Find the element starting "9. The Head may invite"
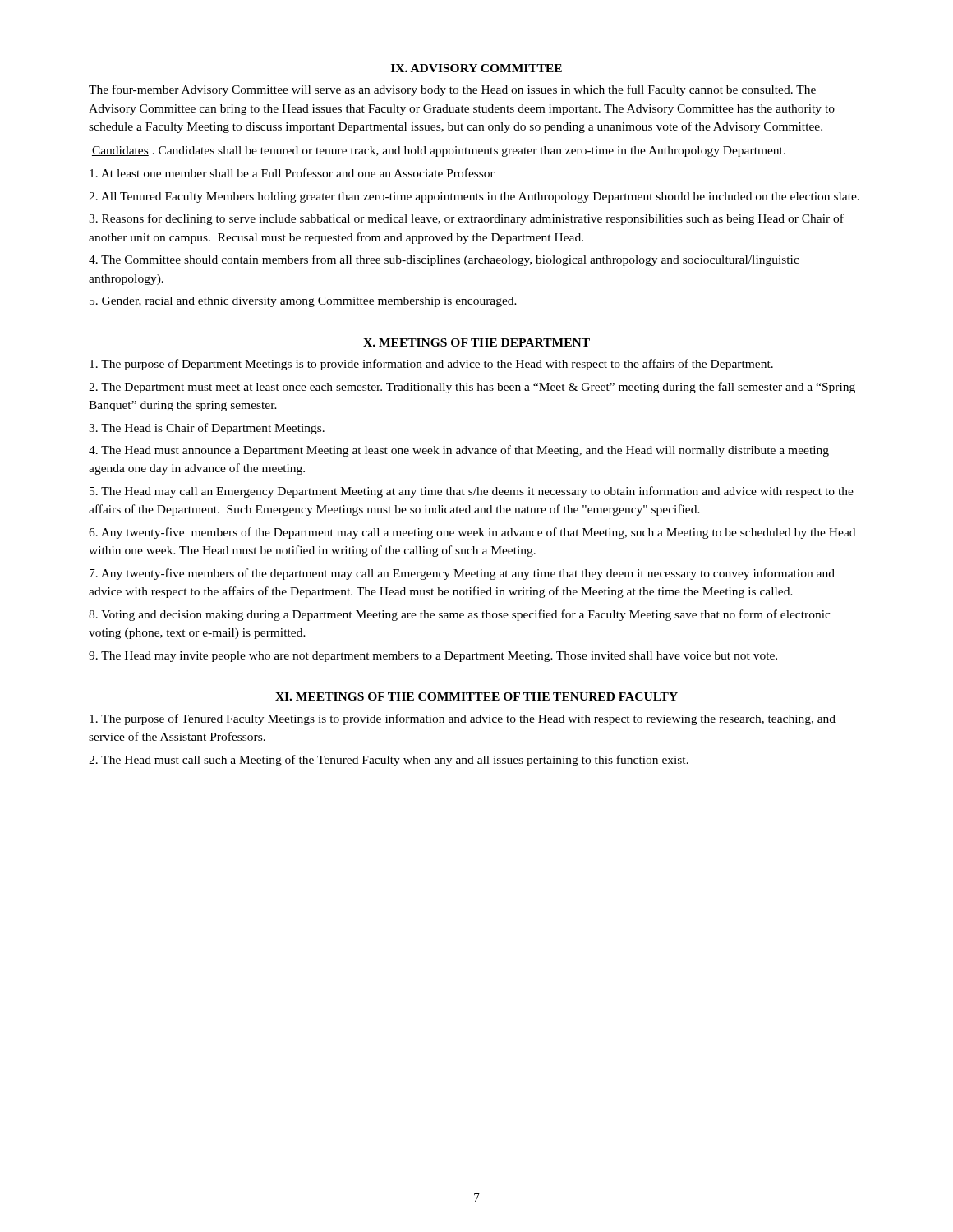Viewport: 953px width, 1232px height. pyautogui.click(x=433, y=655)
